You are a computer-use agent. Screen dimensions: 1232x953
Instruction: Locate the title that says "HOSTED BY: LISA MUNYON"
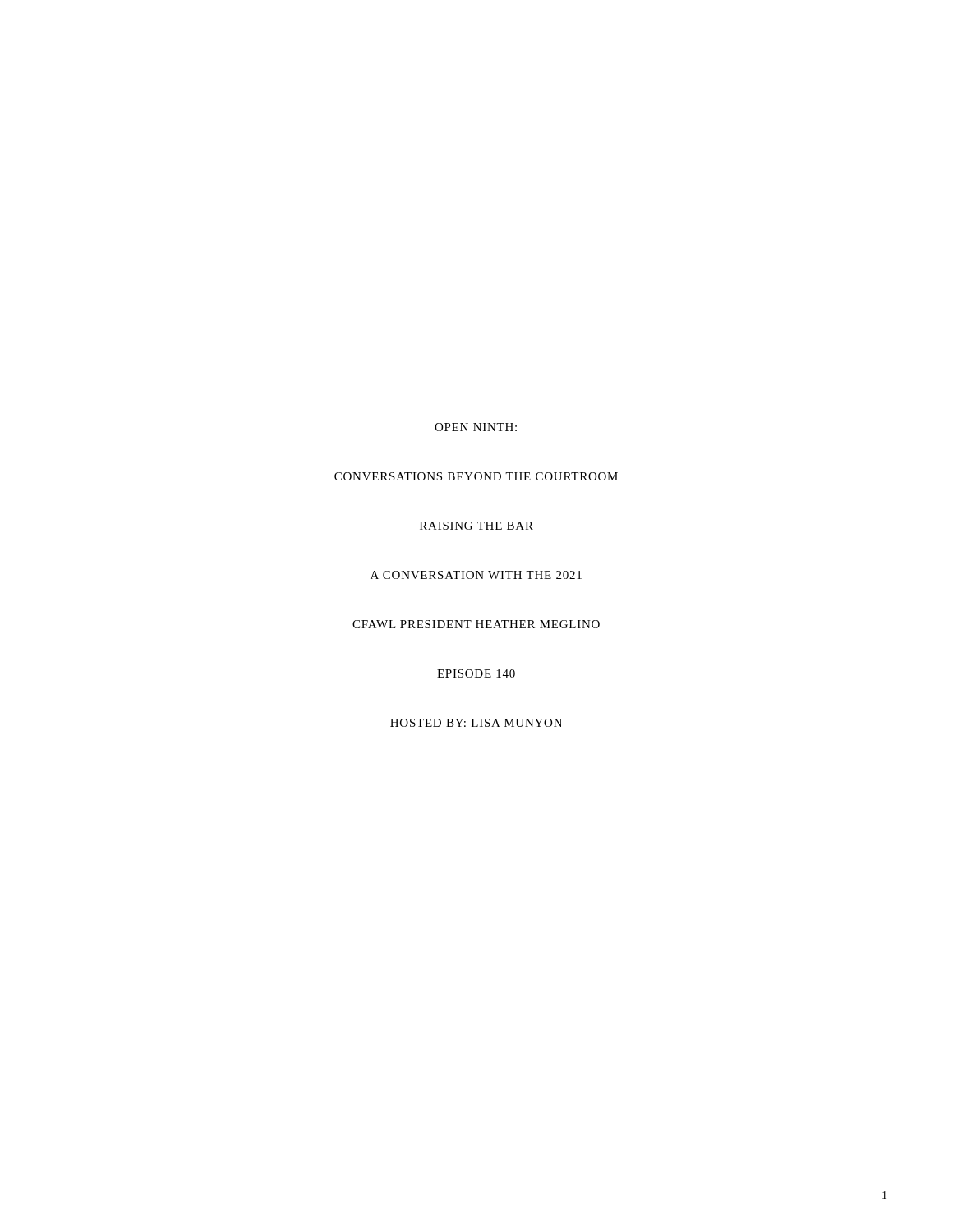[x=476, y=723]
